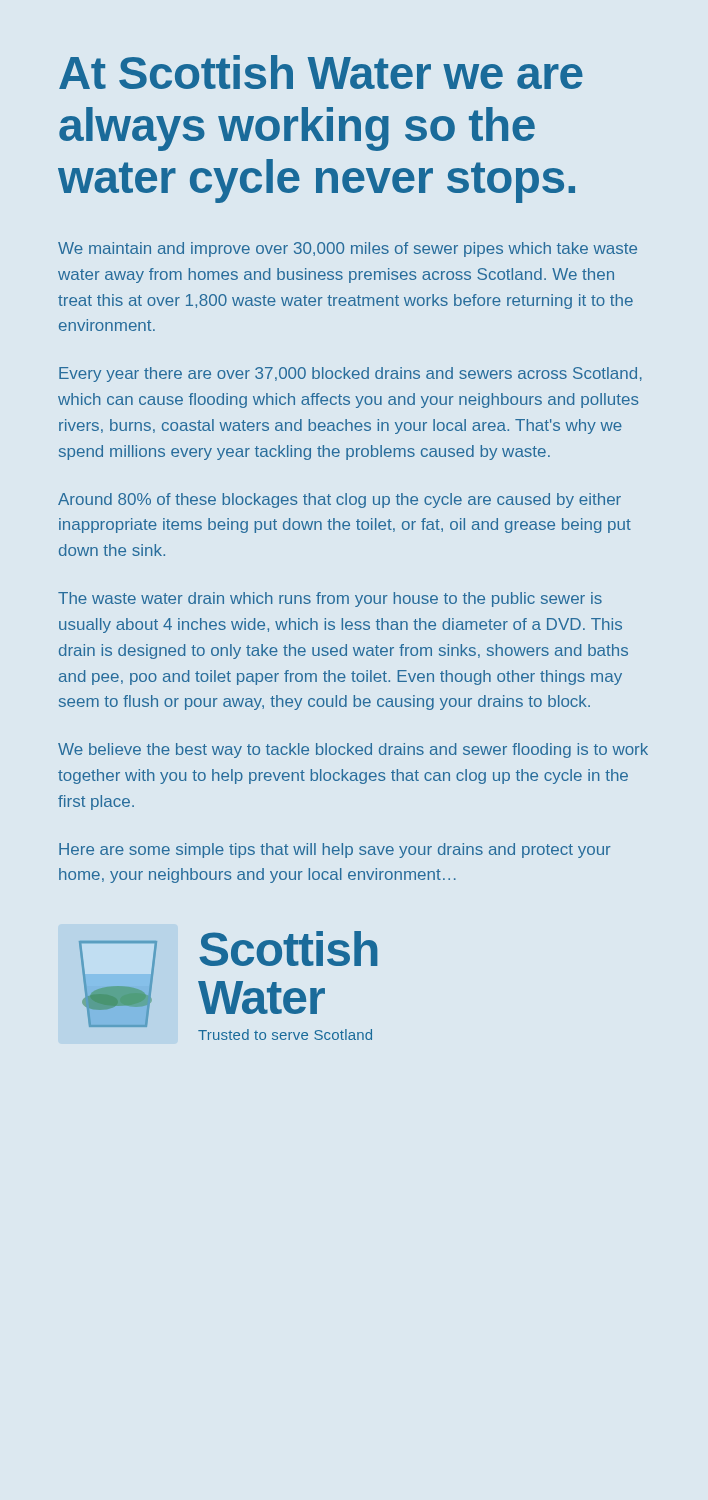The width and height of the screenshot is (708, 1500).
Task: Click the logo
Action: click(x=354, y=984)
